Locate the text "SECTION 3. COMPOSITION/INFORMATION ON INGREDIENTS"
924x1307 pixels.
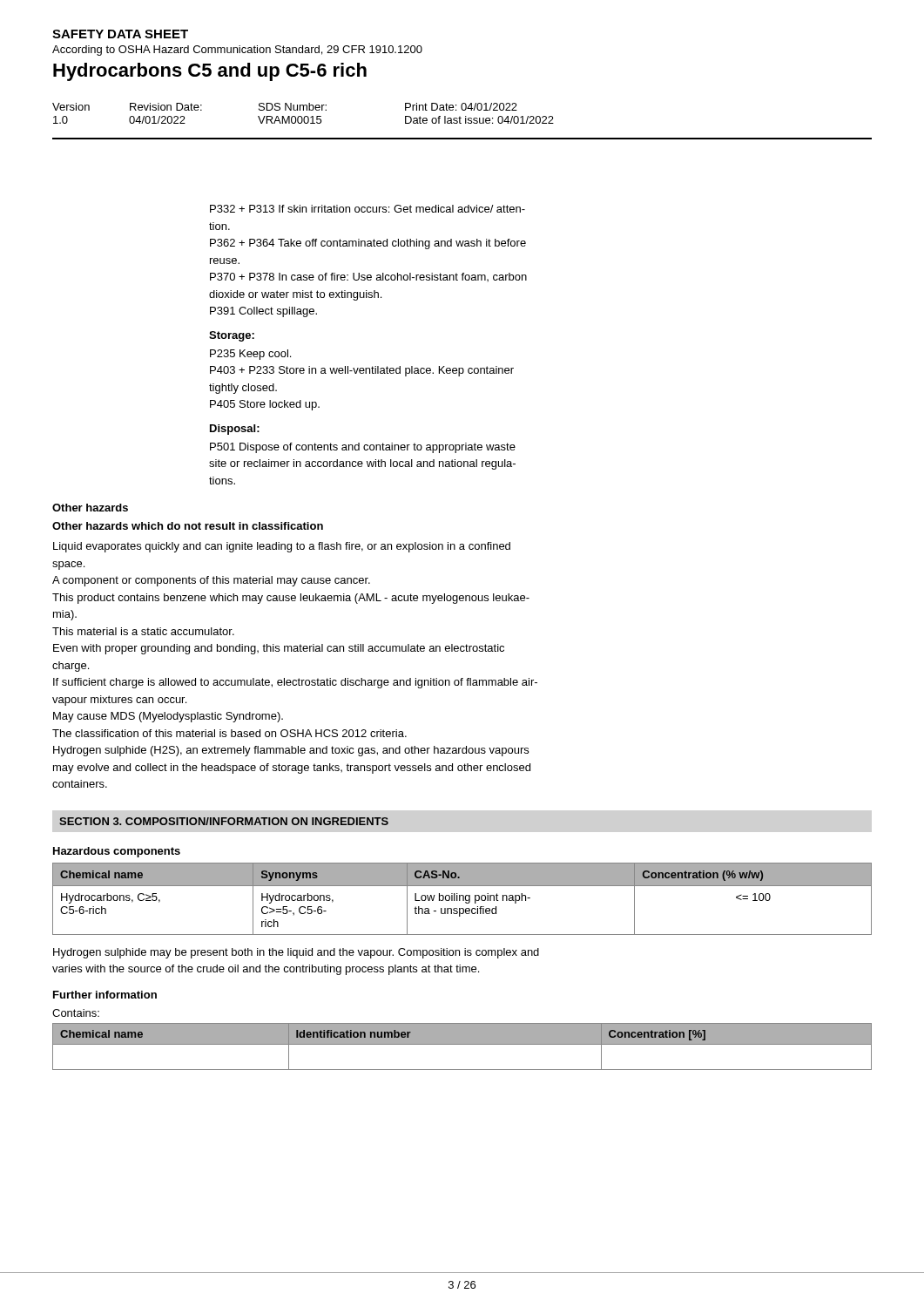click(224, 821)
